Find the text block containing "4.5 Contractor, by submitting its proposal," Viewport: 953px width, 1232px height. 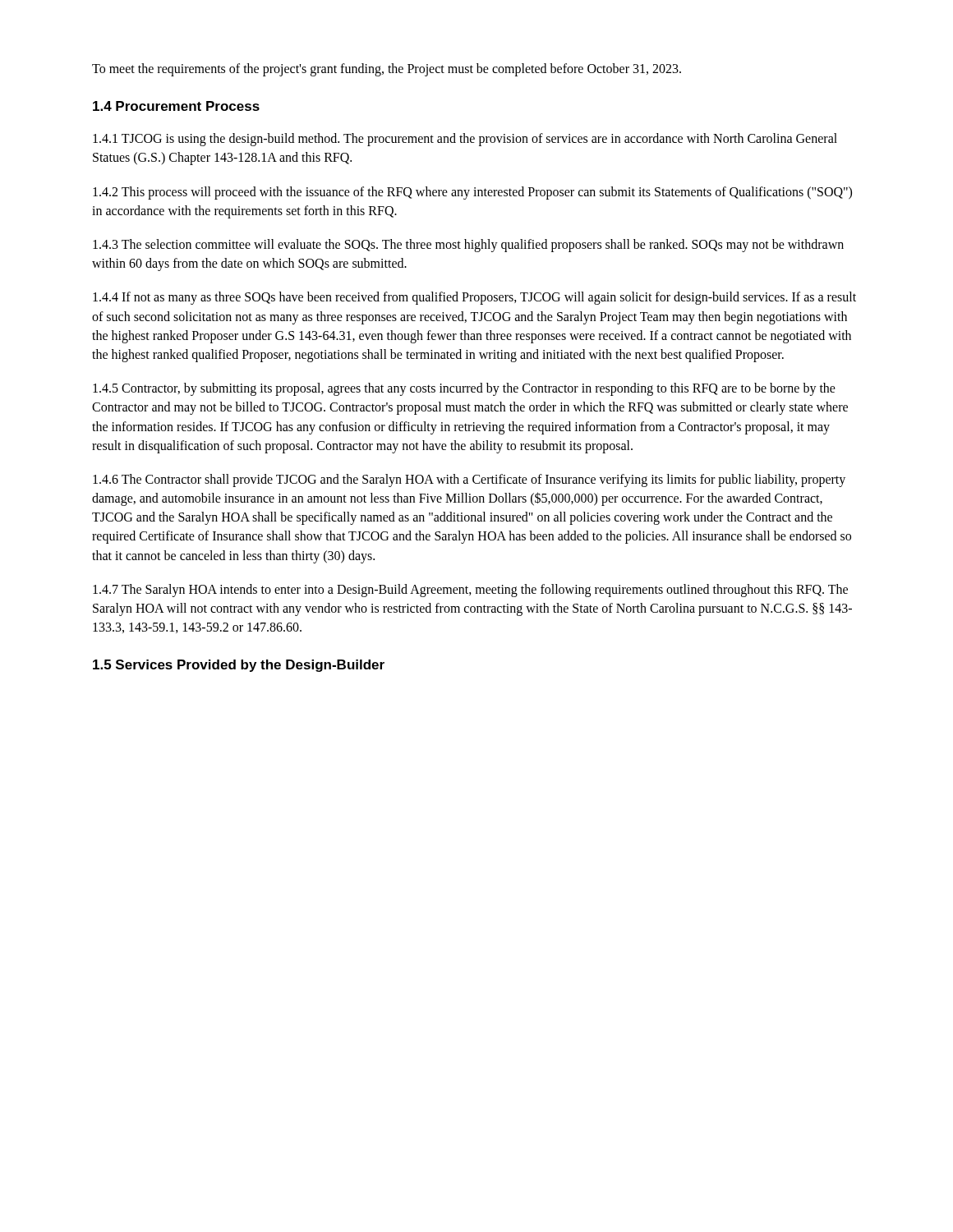(476, 417)
